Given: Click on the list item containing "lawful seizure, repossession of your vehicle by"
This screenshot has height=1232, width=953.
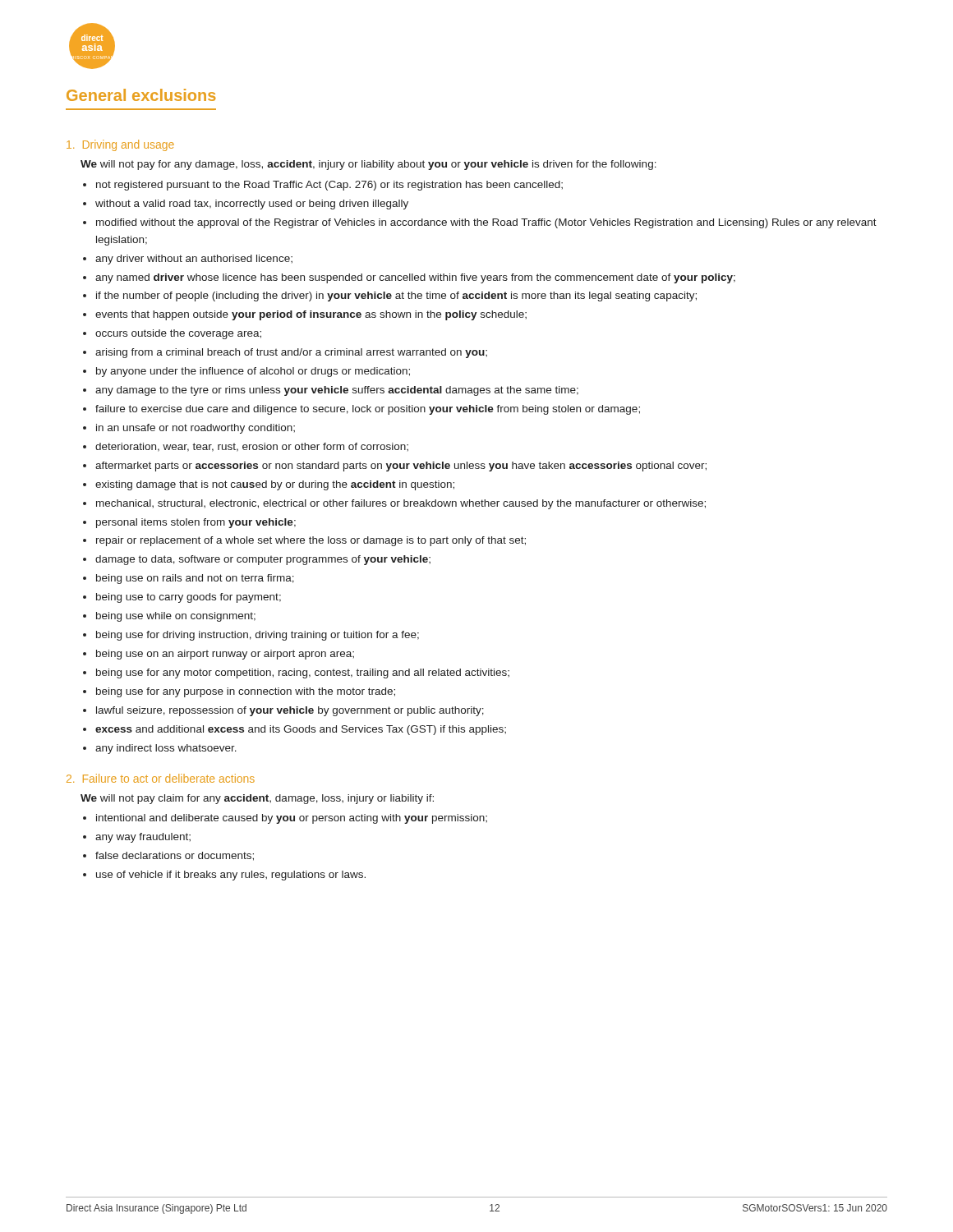Looking at the screenshot, I should click(x=290, y=710).
